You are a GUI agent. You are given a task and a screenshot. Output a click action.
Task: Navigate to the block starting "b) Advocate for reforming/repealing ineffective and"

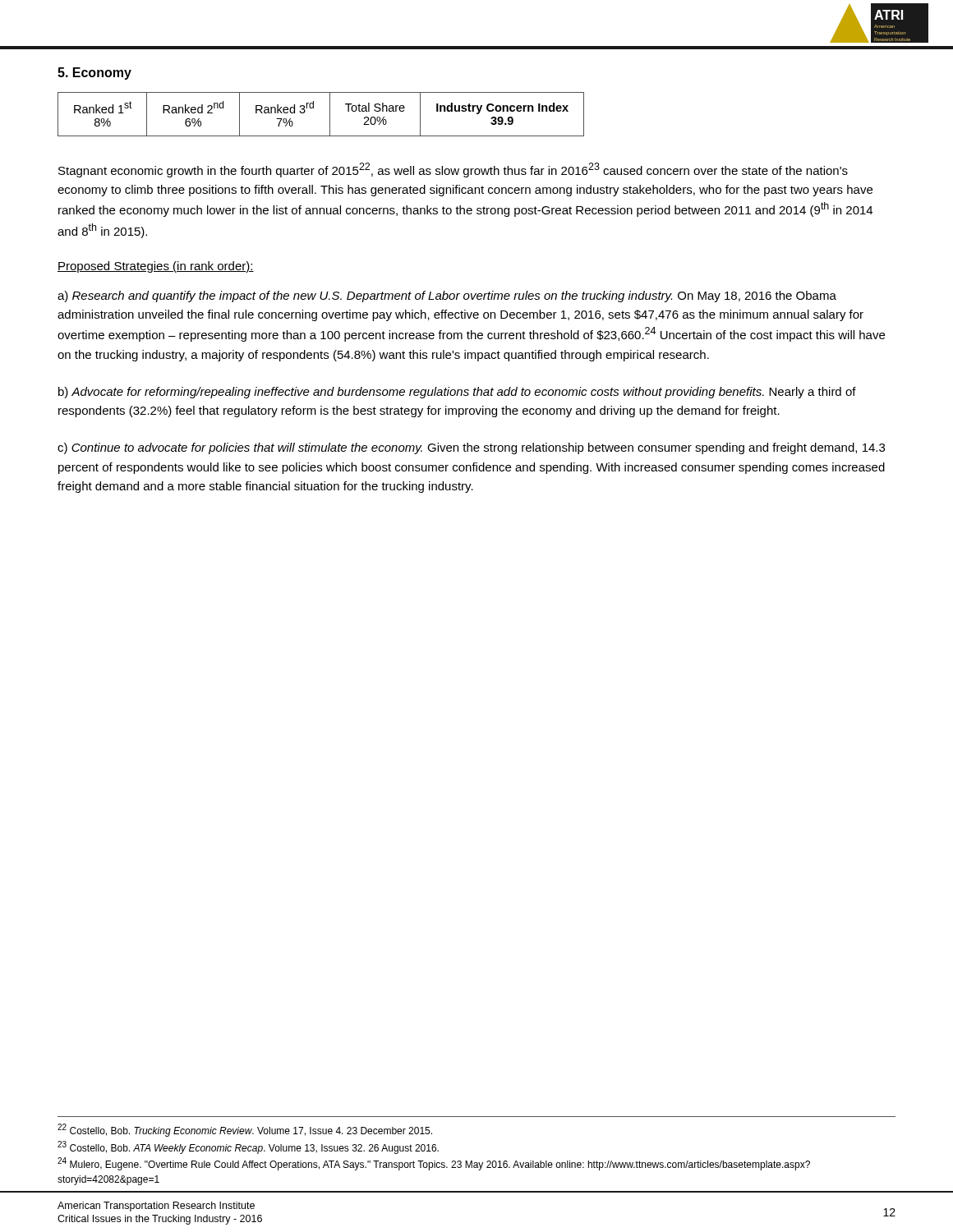coord(457,401)
